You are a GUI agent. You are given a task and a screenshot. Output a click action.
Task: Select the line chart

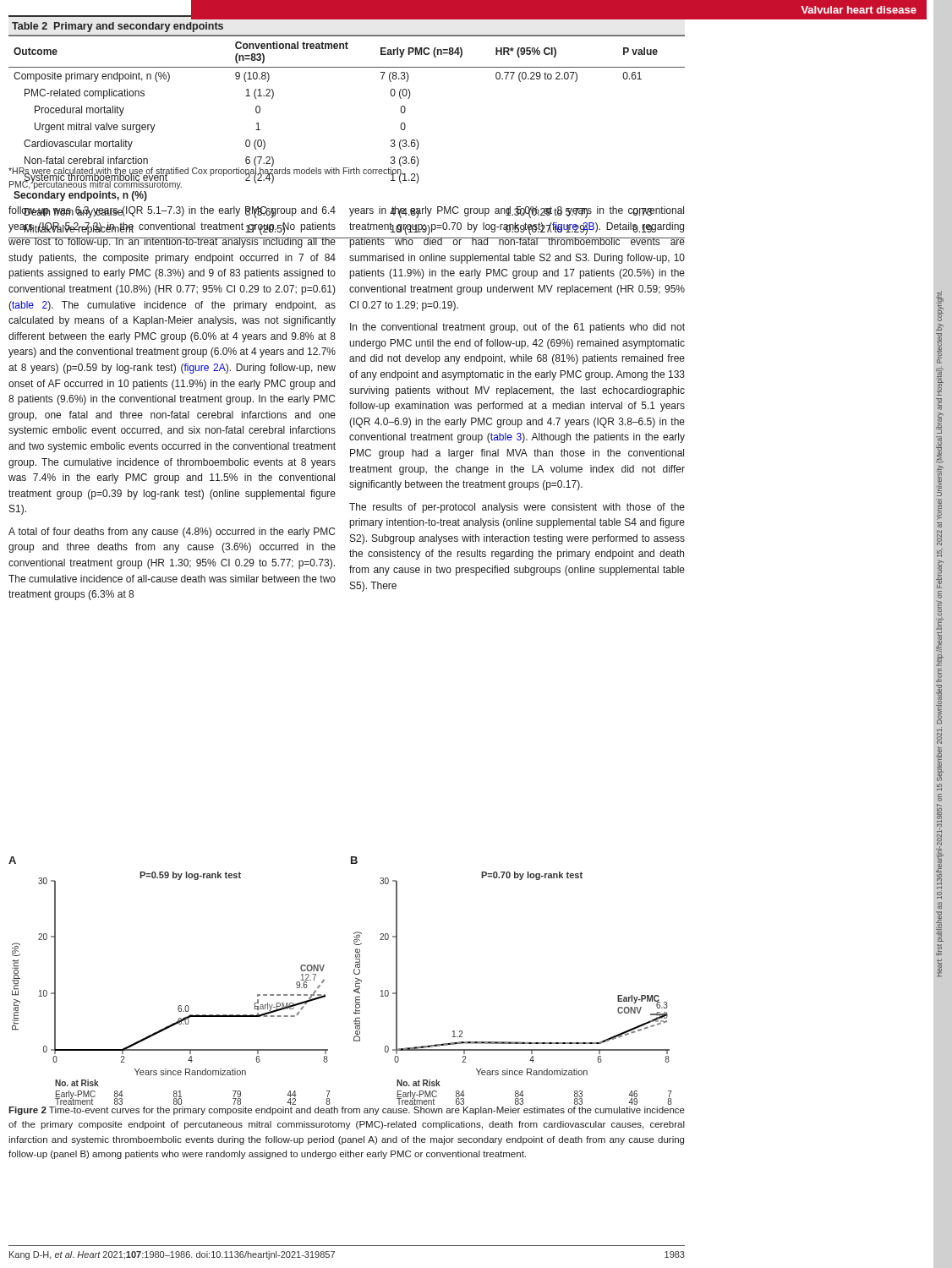[347, 979]
